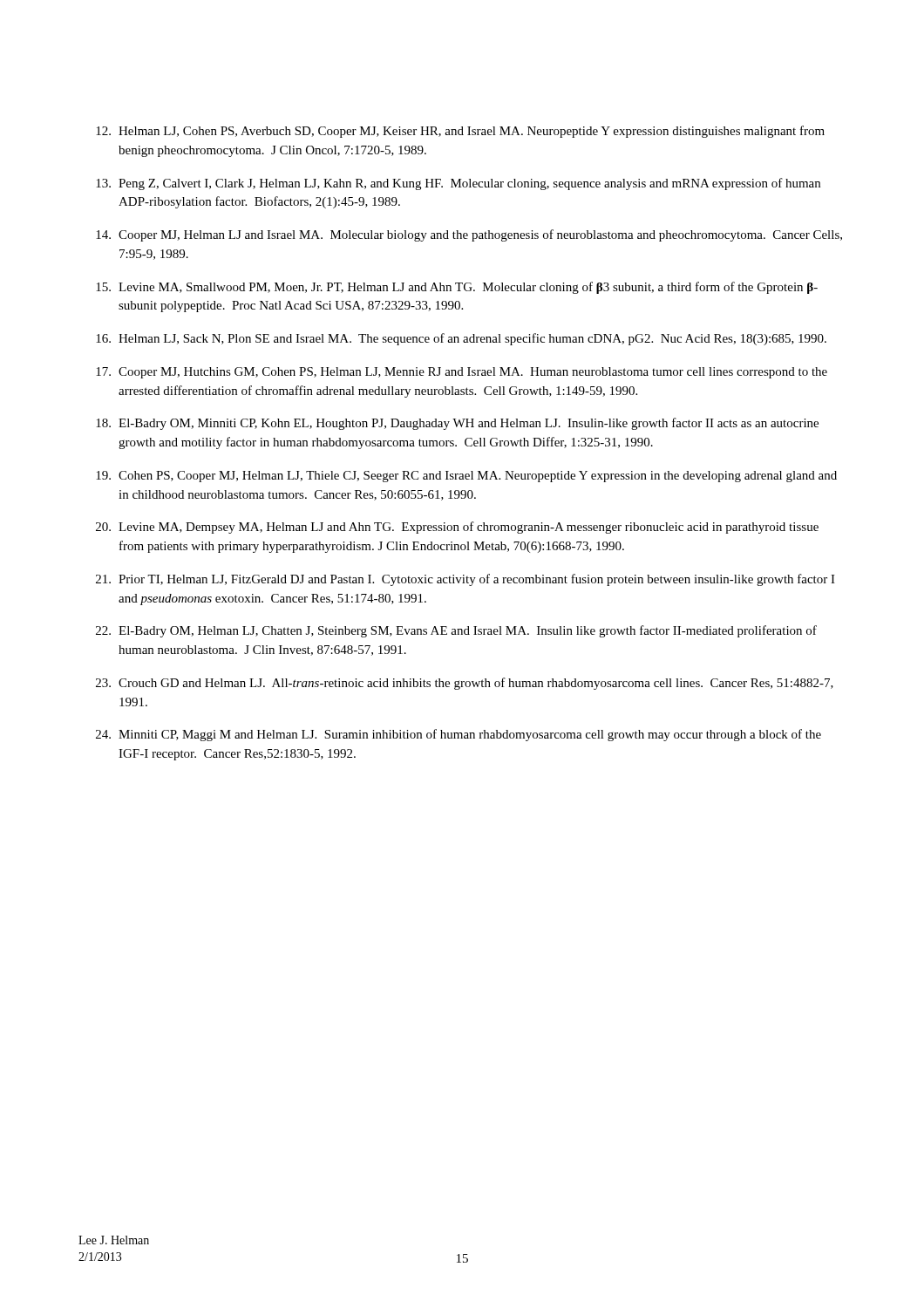
Task: Select the block starting "20. Levine MA, Dempsey"
Action: point(462,537)
